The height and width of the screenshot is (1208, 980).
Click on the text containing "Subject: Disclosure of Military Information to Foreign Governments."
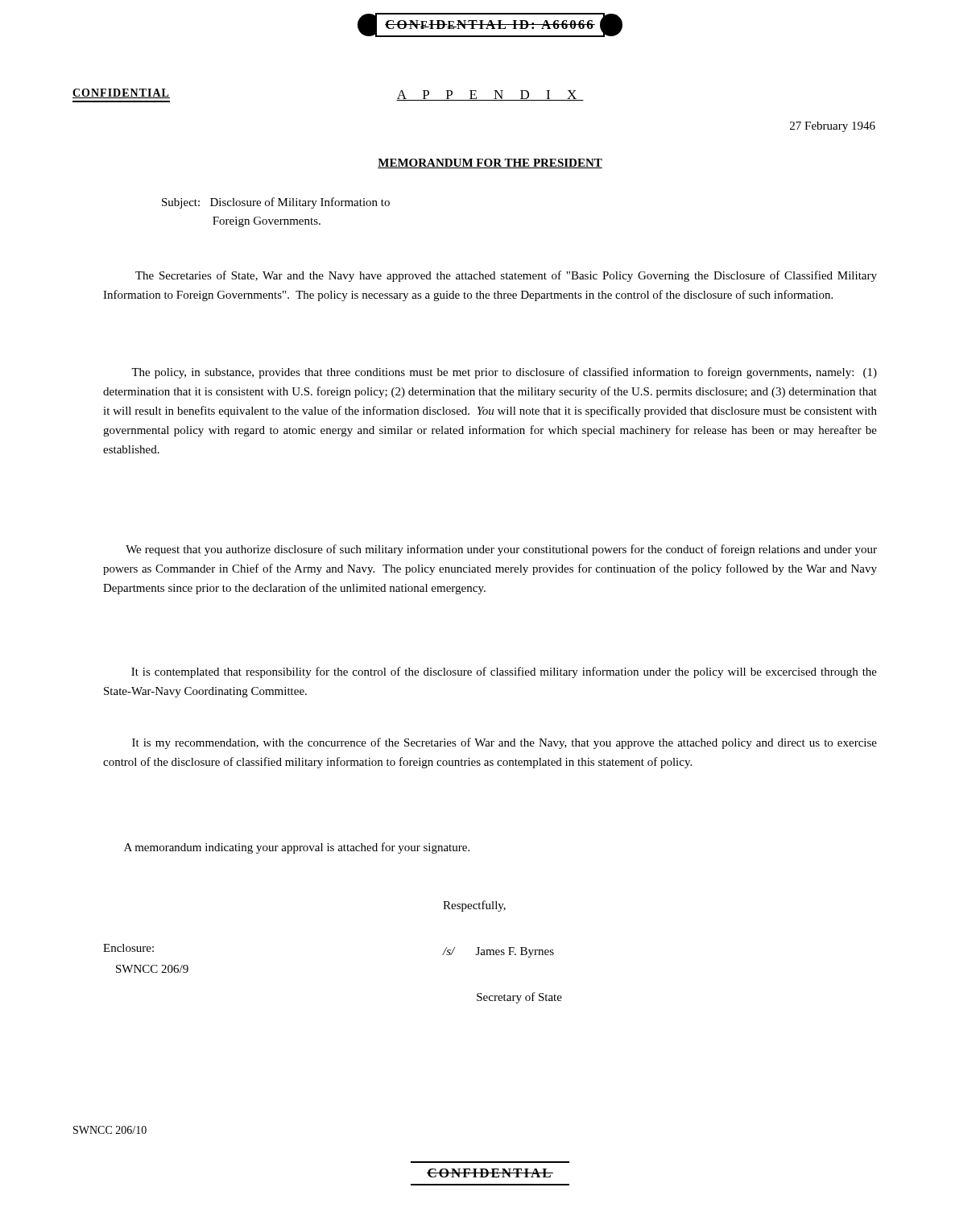click(276, 212)
